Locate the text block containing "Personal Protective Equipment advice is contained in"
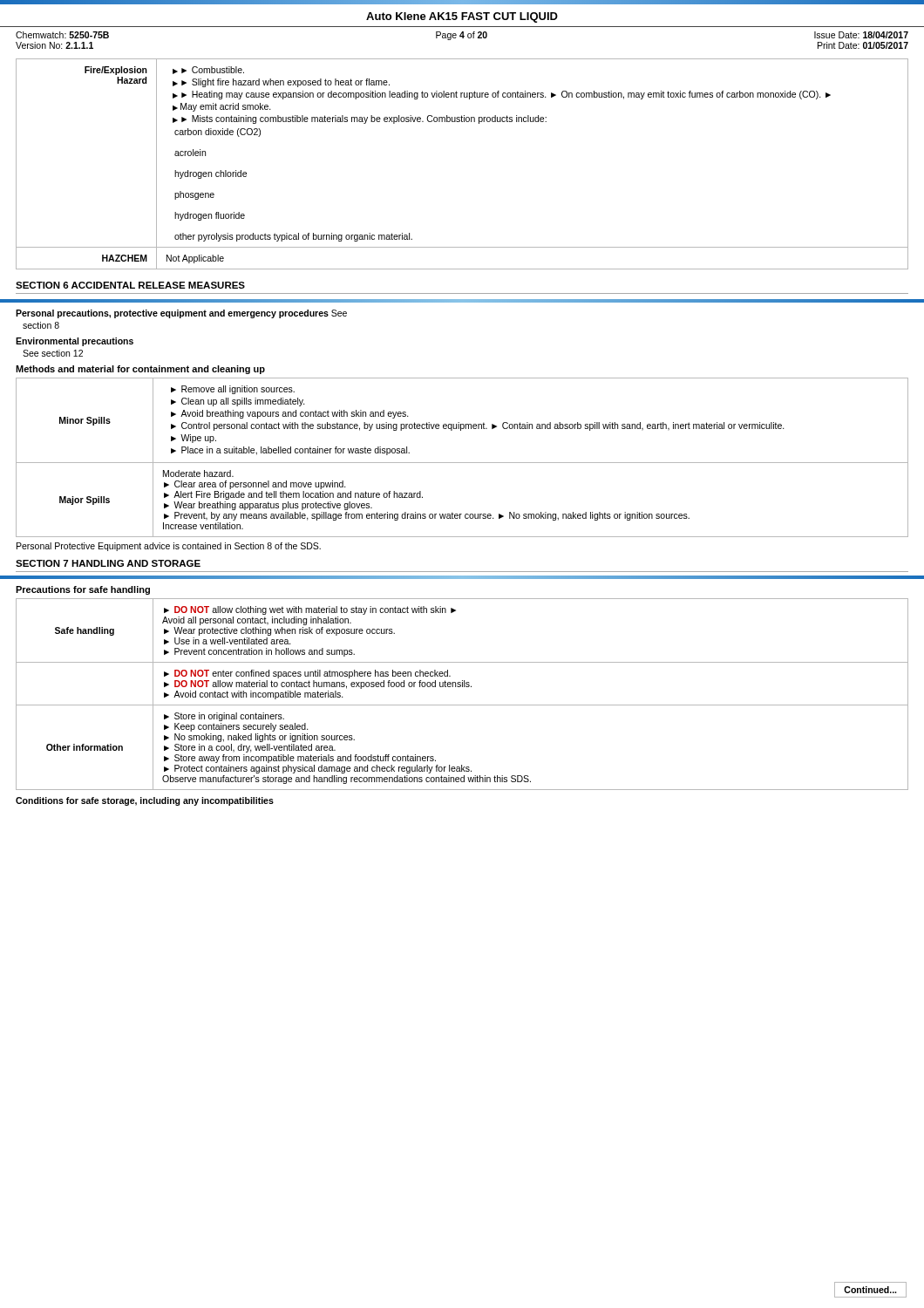 169,546
